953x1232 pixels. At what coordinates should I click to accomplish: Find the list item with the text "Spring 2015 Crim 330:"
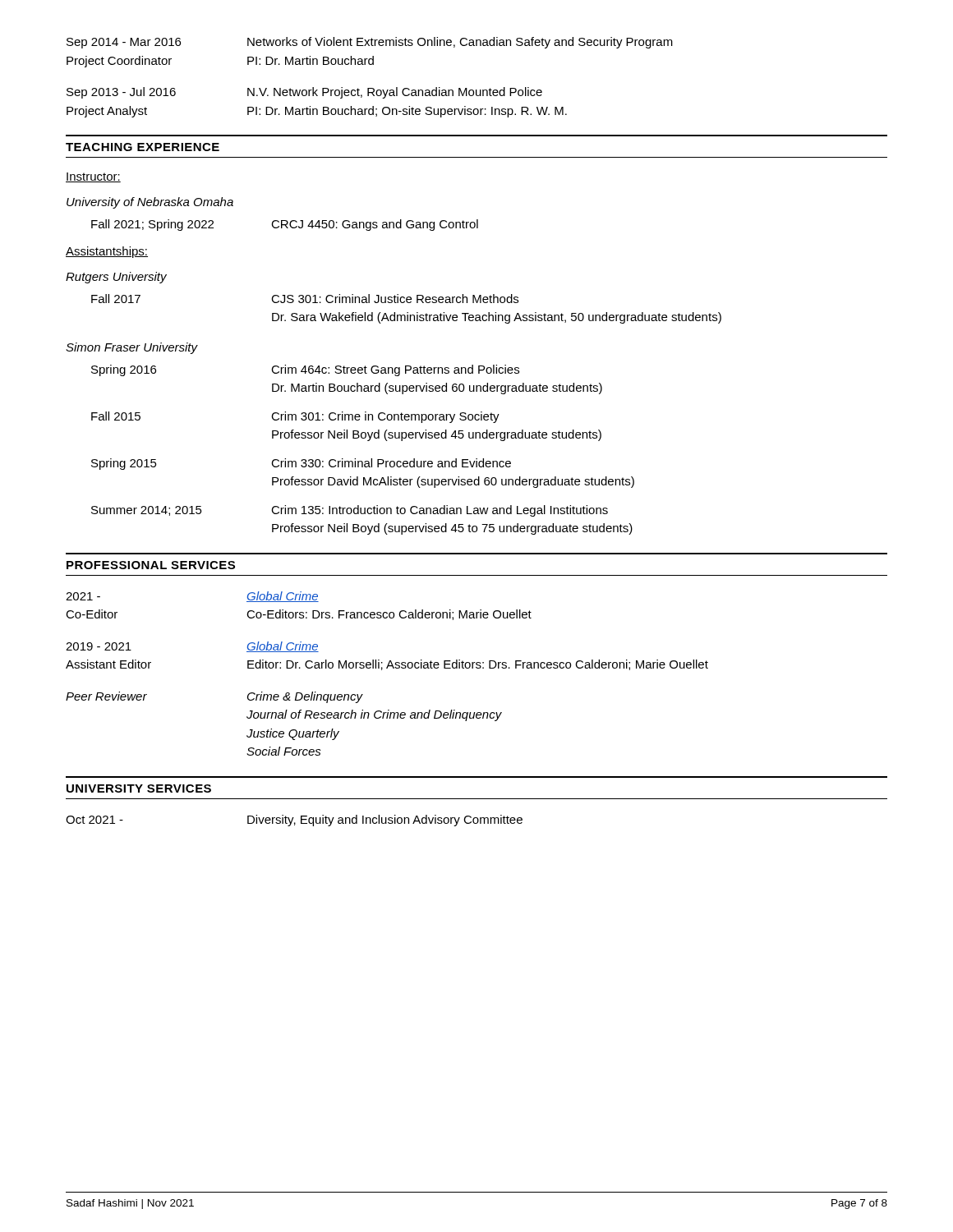point(489,472)
